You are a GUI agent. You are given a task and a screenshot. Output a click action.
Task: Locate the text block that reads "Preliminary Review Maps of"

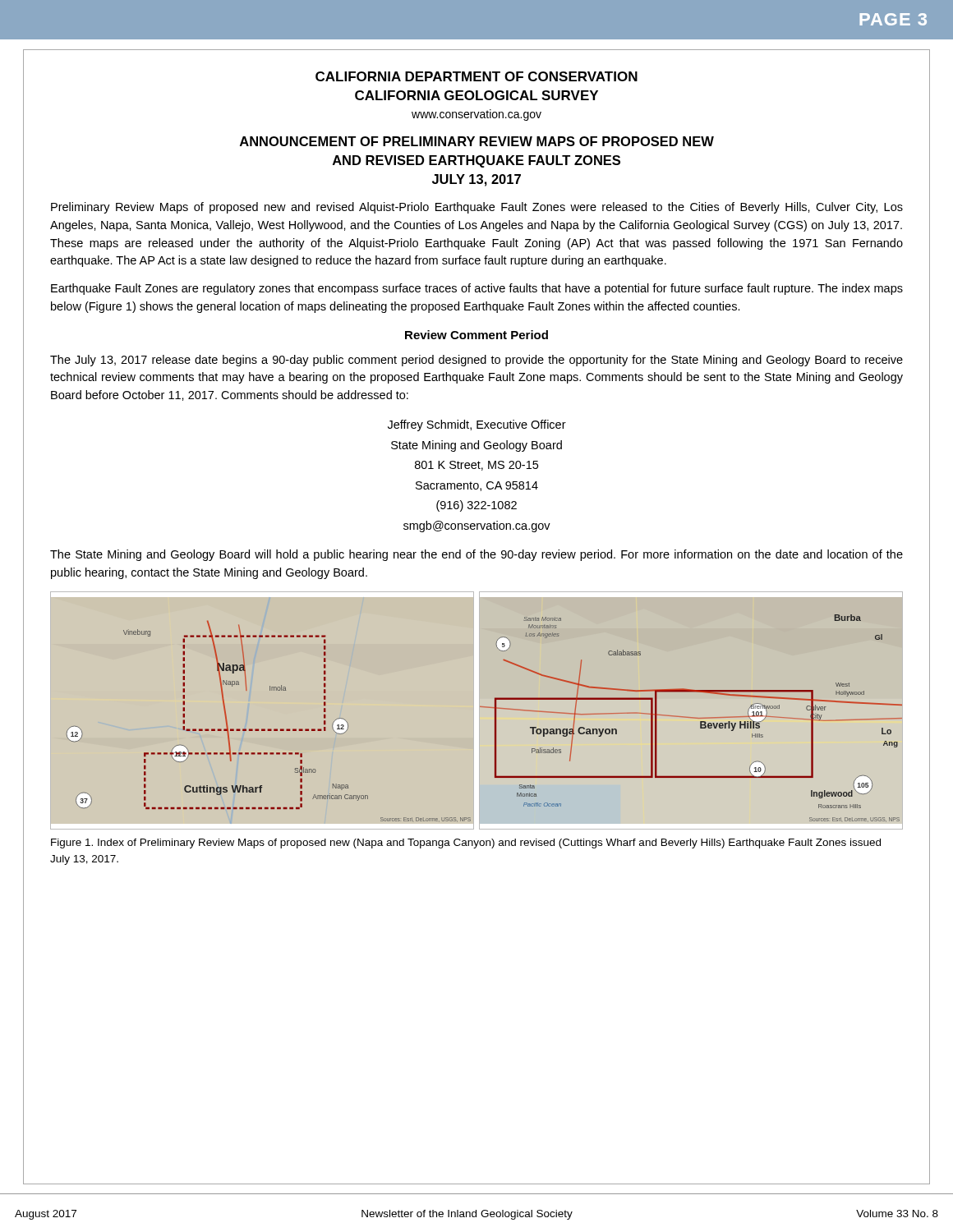[476, 234]
